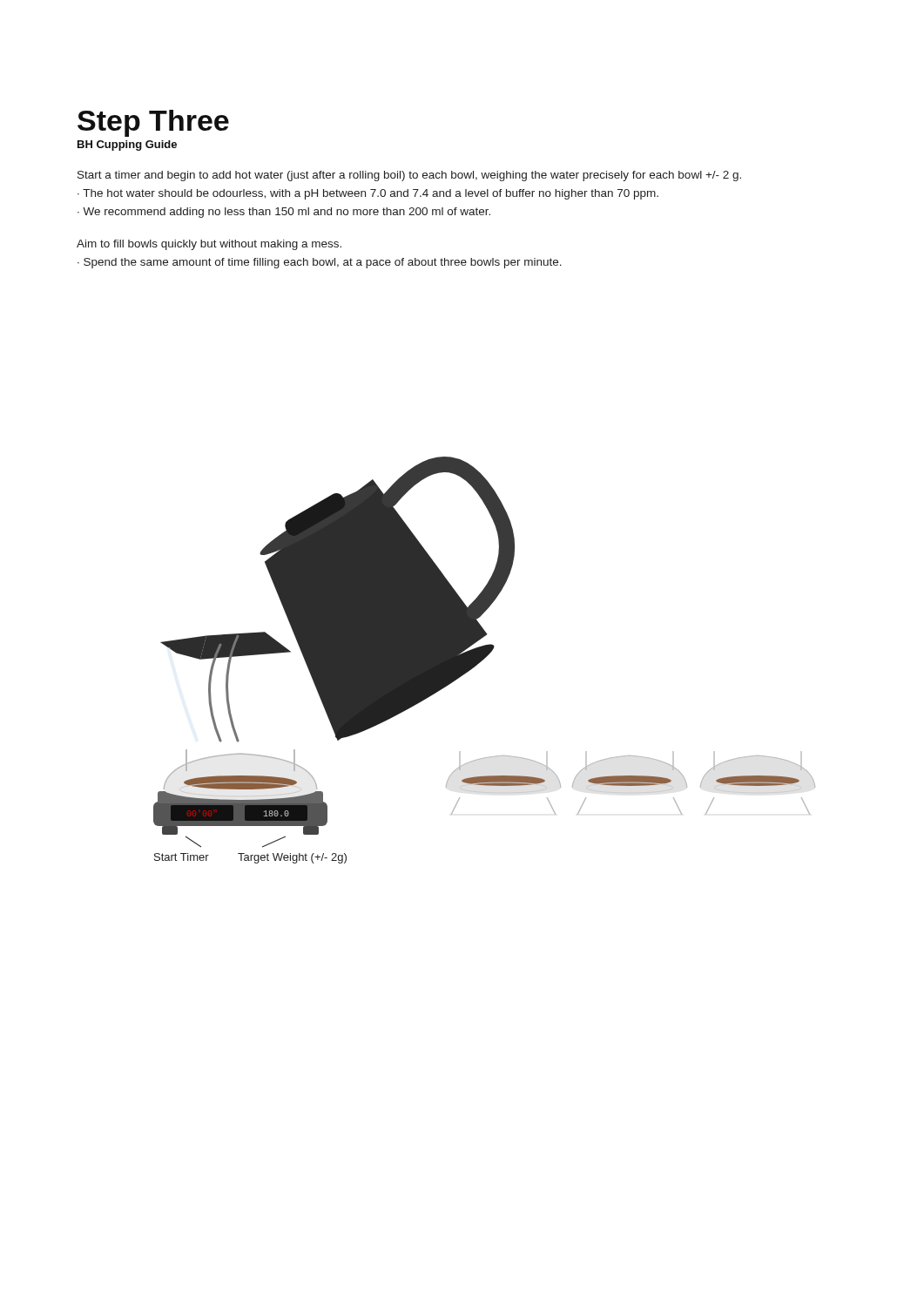Click on the title that reads "Step Three BH"
This screenshot has height=1307, width=924.
[x=153, y=123]
